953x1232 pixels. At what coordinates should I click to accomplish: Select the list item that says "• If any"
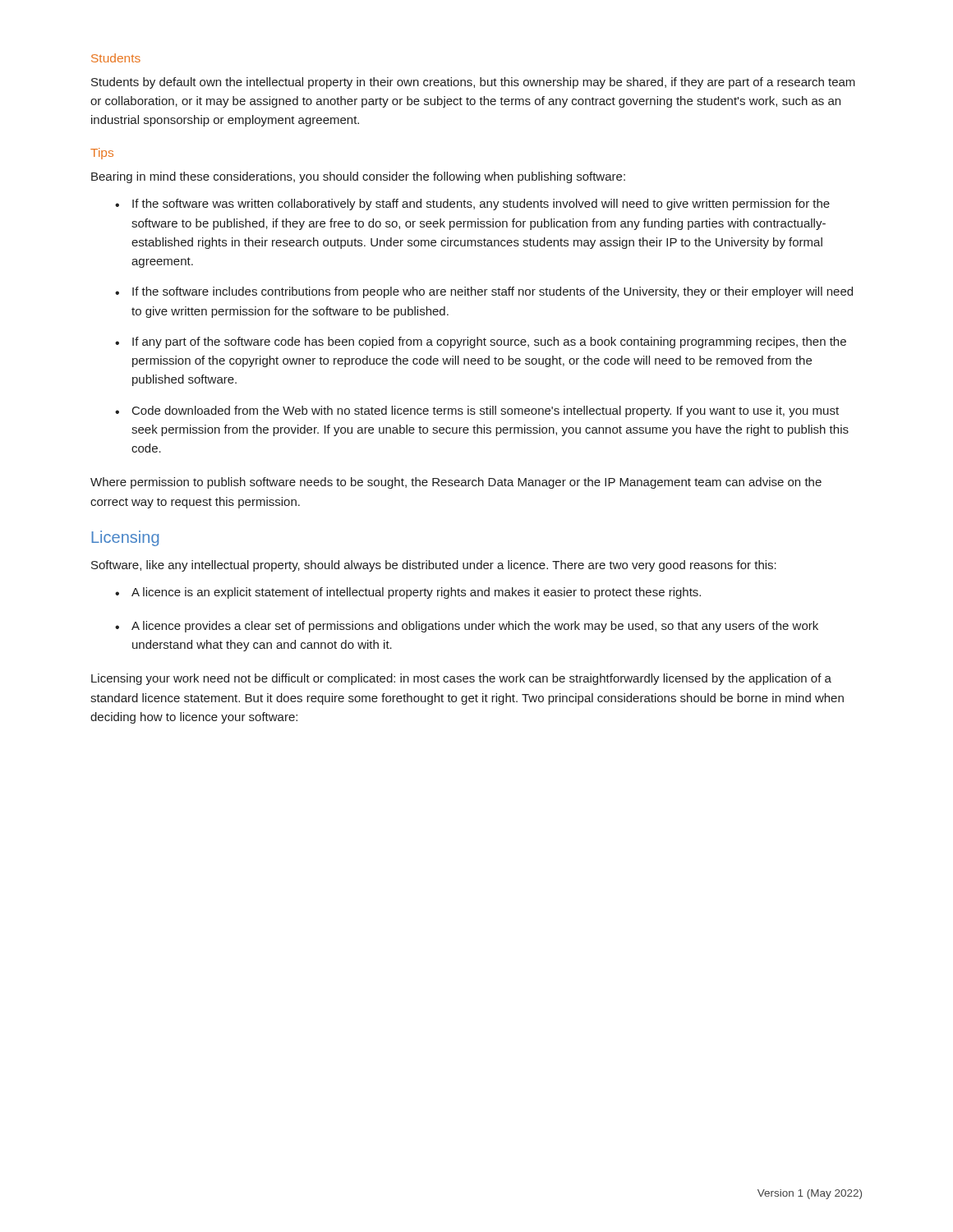click(x=489, y=360)
